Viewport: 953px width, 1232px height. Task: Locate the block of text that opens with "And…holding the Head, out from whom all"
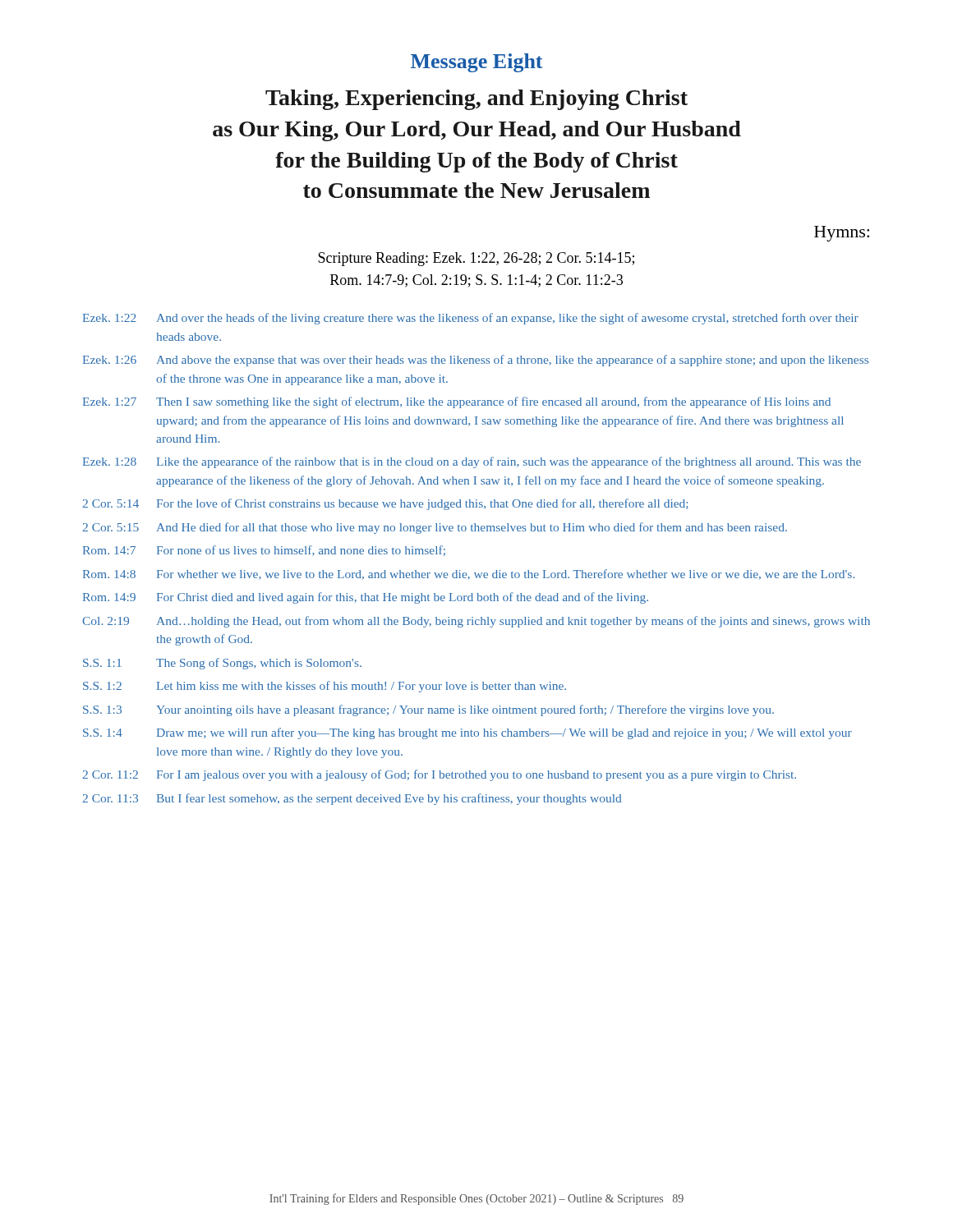click(x=513, y=629)
